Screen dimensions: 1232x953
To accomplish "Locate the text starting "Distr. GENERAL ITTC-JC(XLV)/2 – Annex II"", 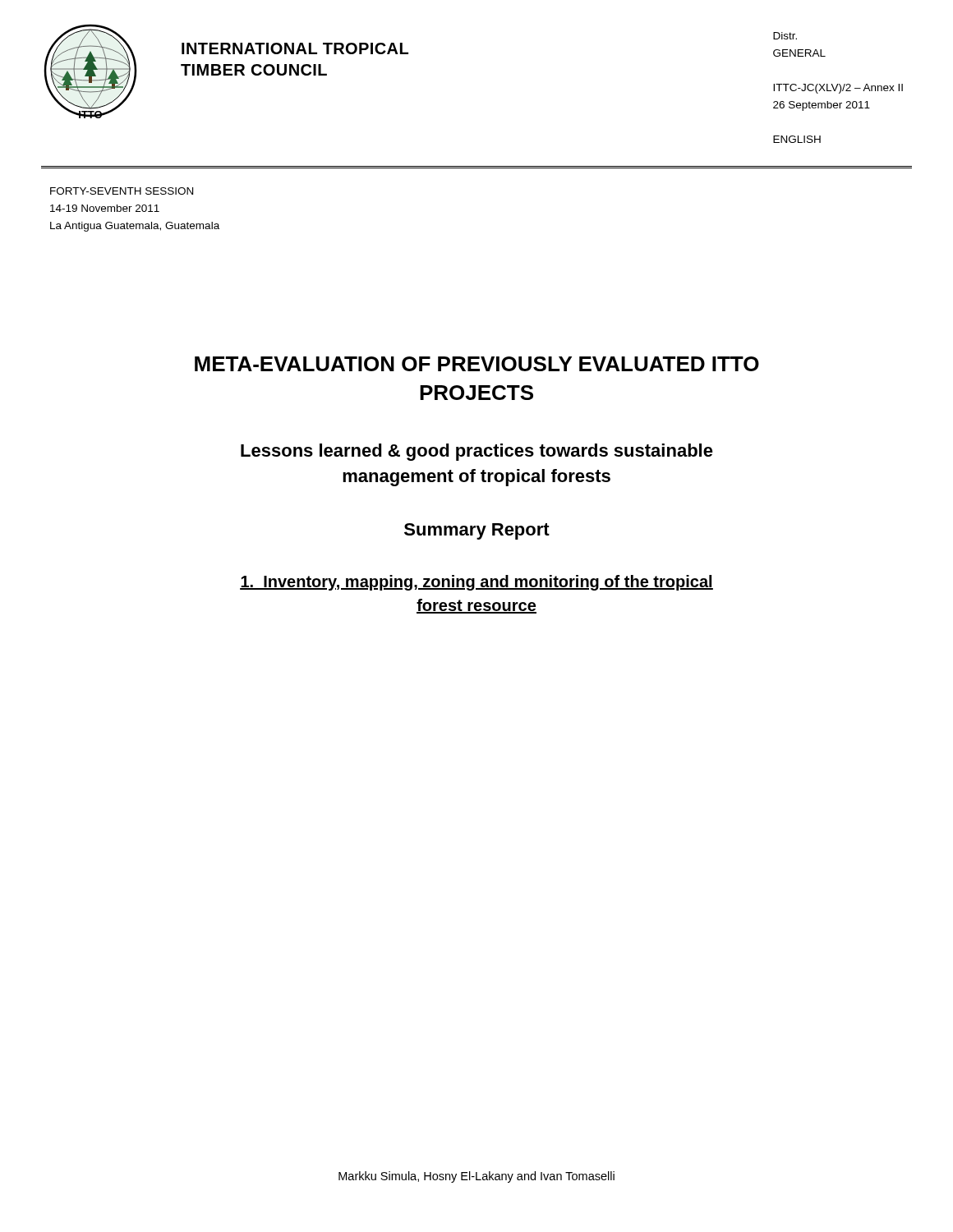I will 838,87.
